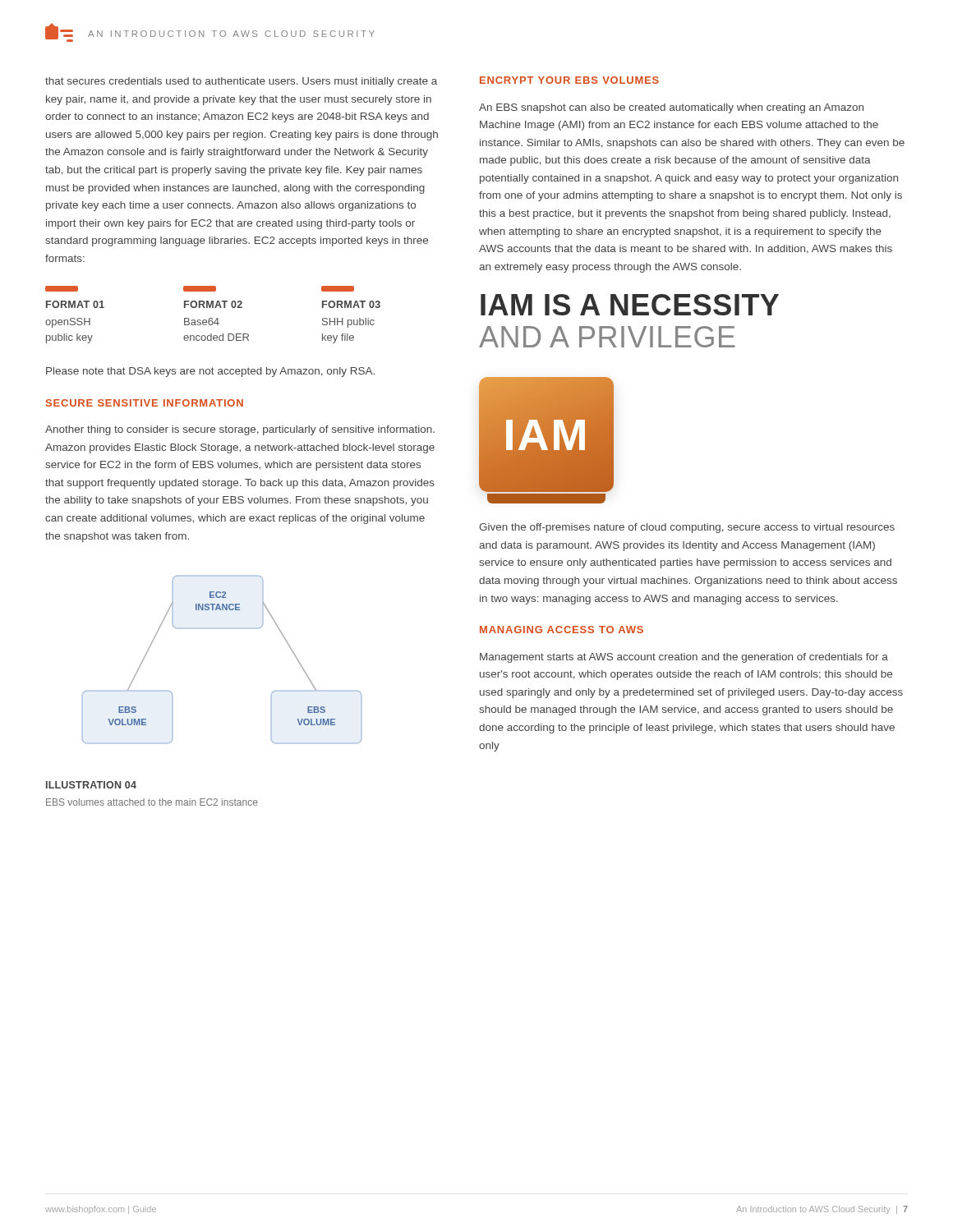Click the passage that begins "Please note that DSA"
The image size is (953, 1232).
pyautogui.click(x=210, y=371)
